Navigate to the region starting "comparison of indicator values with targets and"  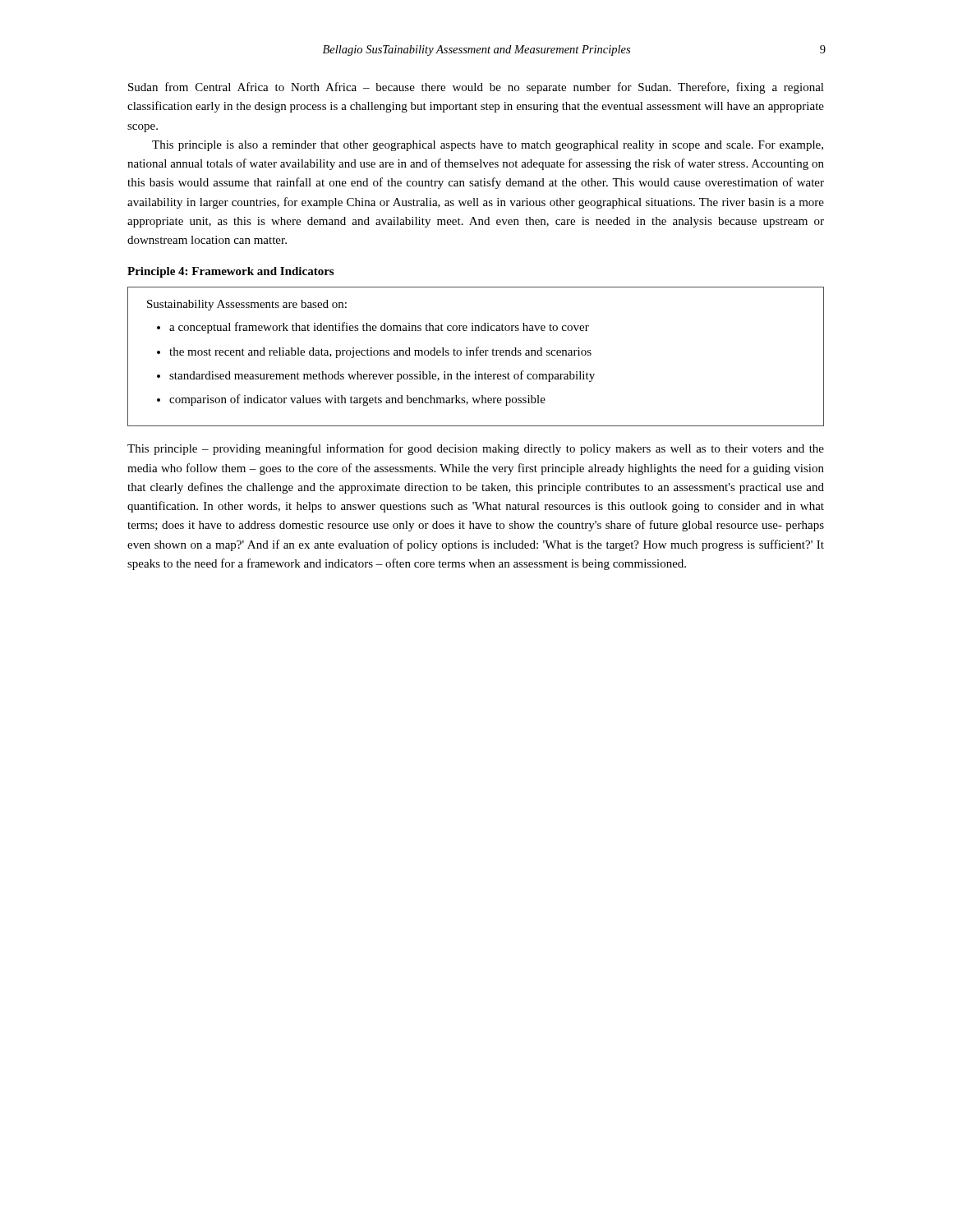tap(357, 399)
